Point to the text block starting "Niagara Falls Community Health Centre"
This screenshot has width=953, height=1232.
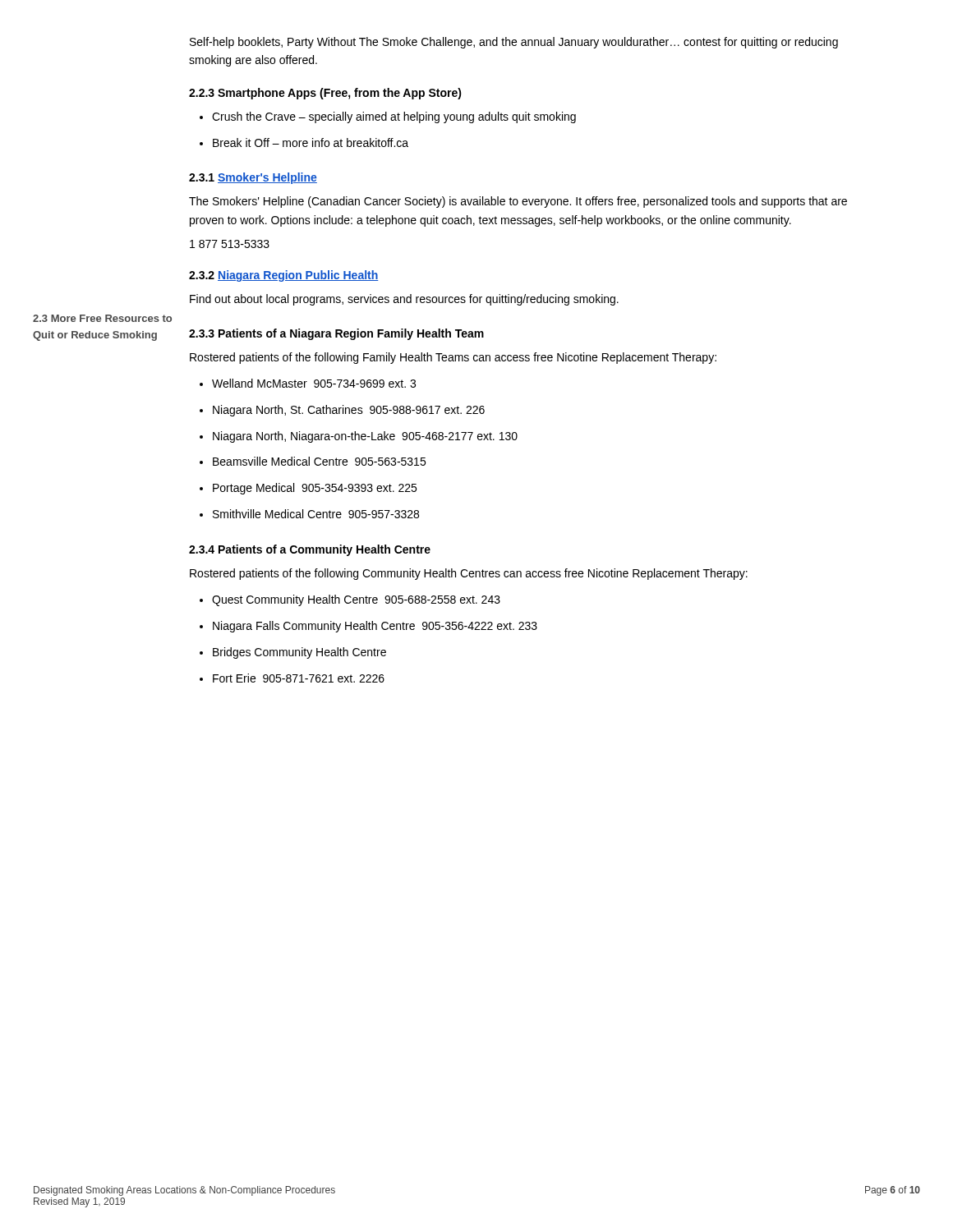[526, 627]
